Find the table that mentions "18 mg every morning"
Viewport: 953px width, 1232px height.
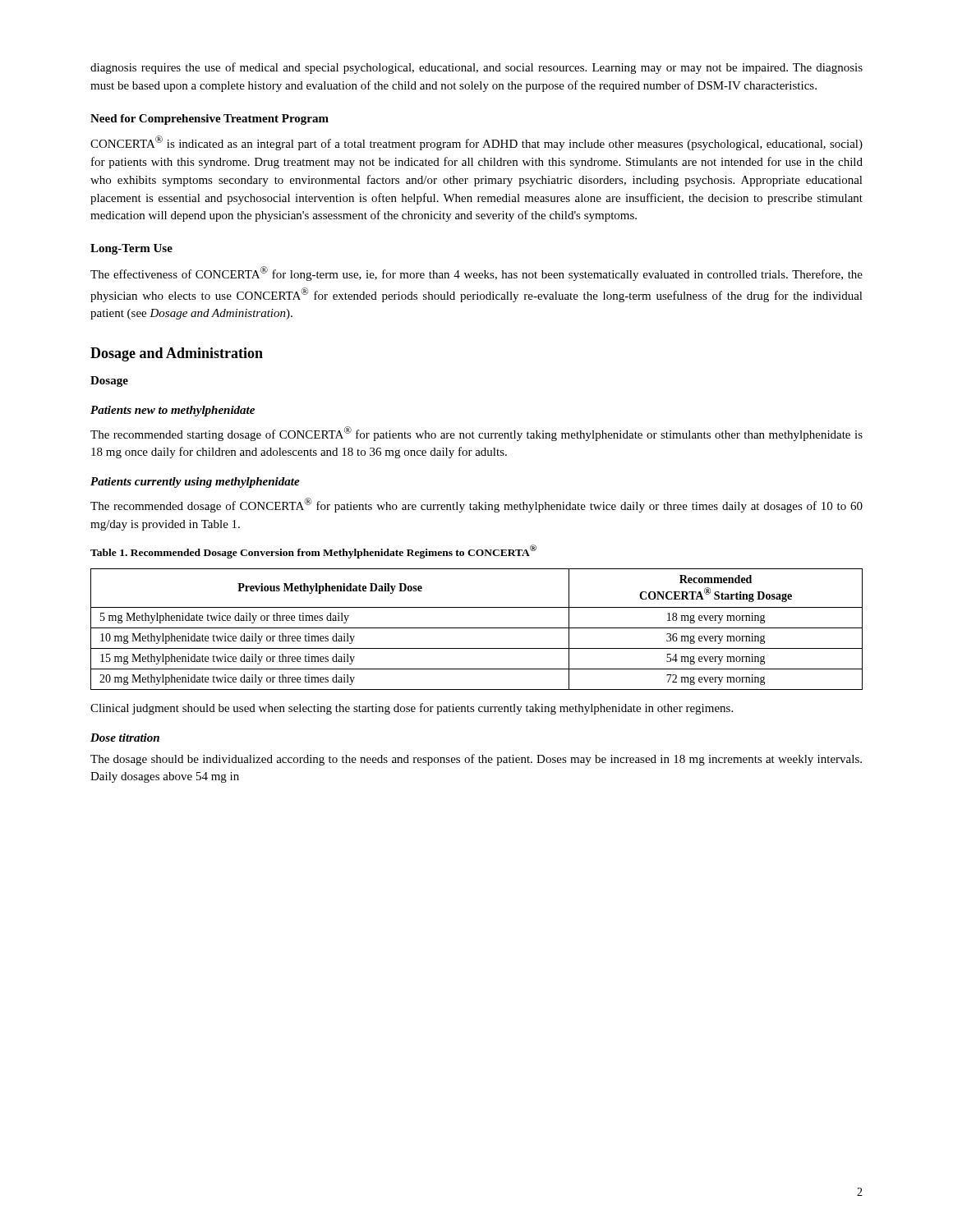pyautogui.click(x=476, y=629)
